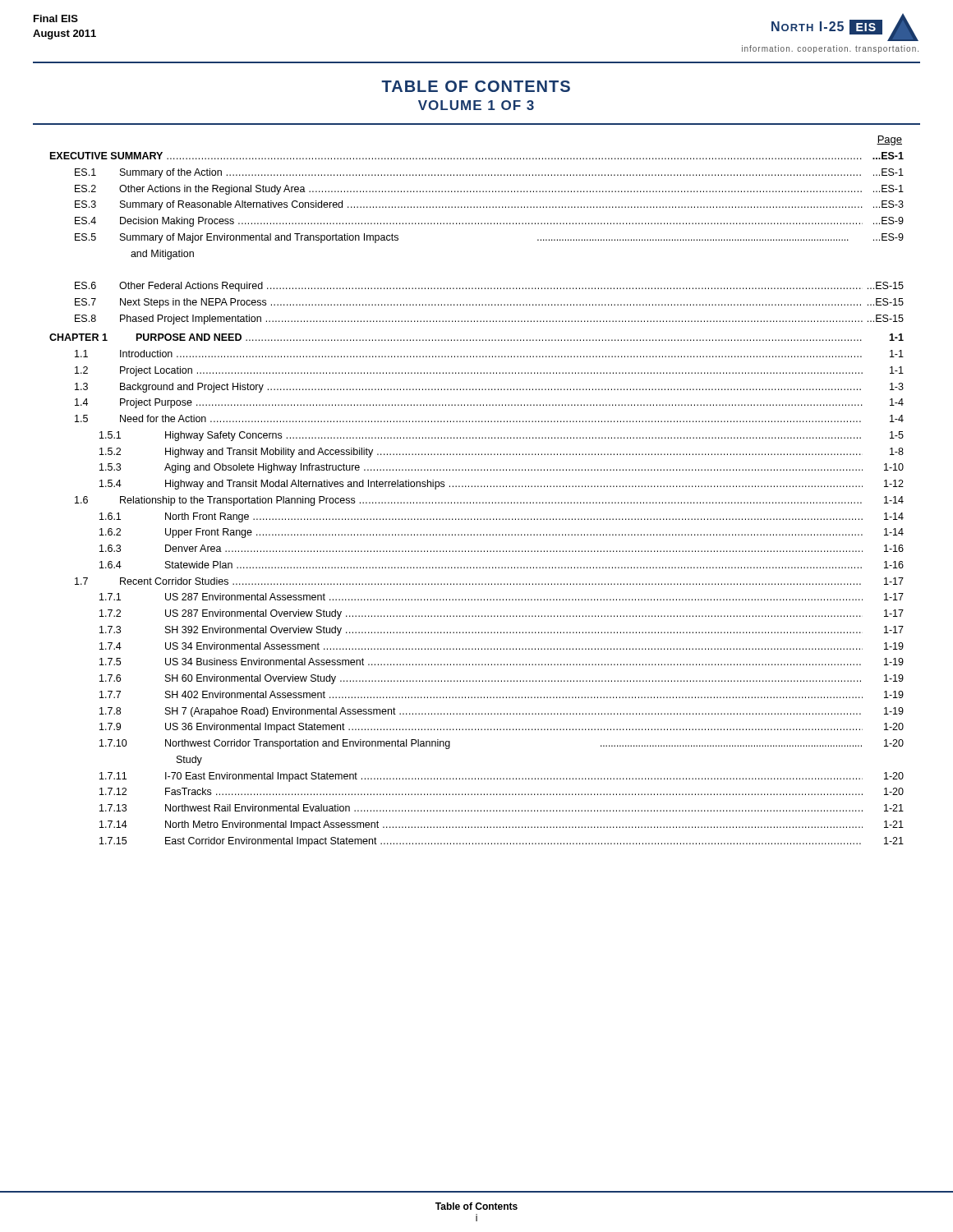Navigate to the text starting "3 Background and"
Image resolution: width=953 pixels, height=1232 pixels.
point(476,387)
